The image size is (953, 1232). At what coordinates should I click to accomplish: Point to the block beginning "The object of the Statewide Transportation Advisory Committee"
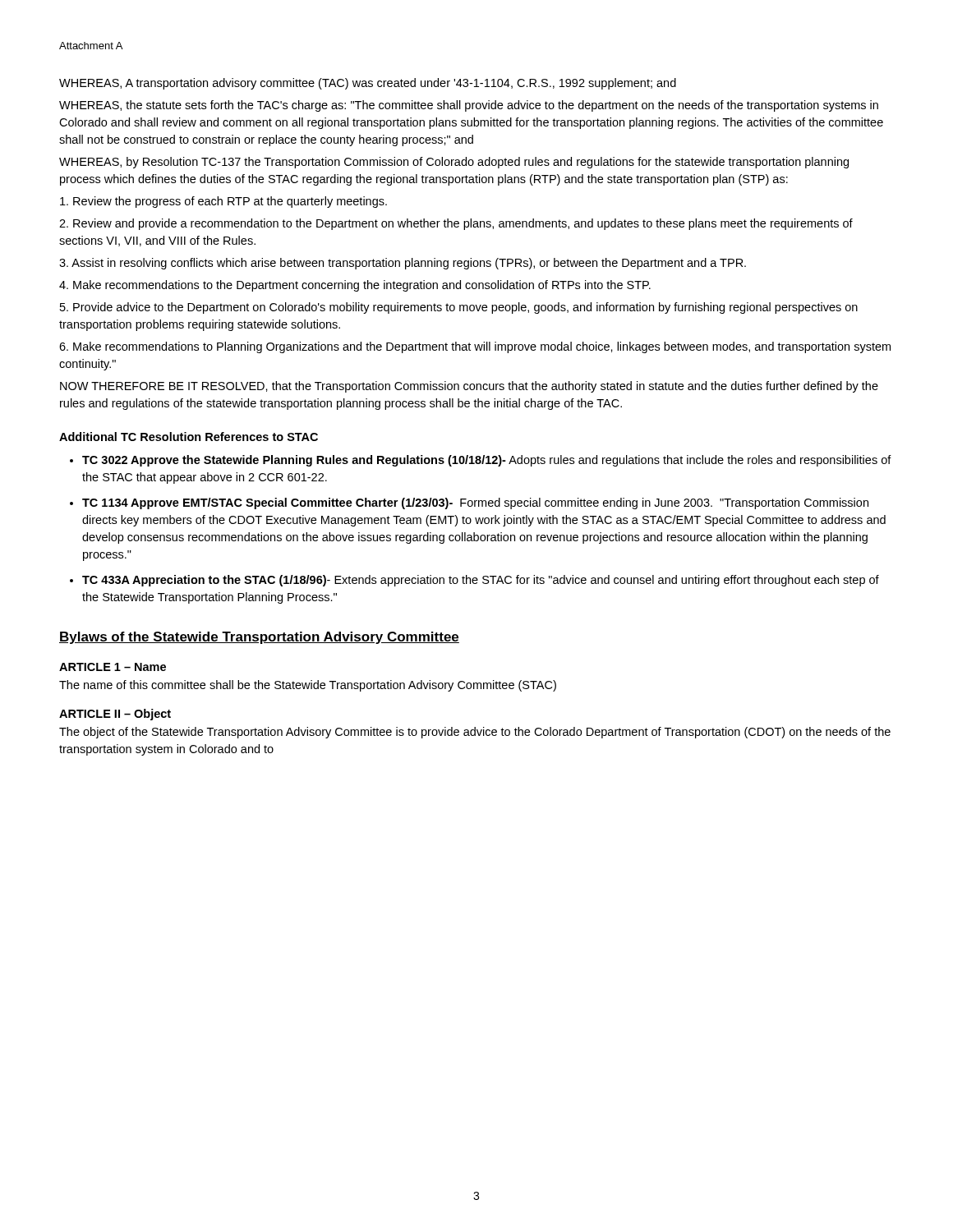[x=475, y=741]
